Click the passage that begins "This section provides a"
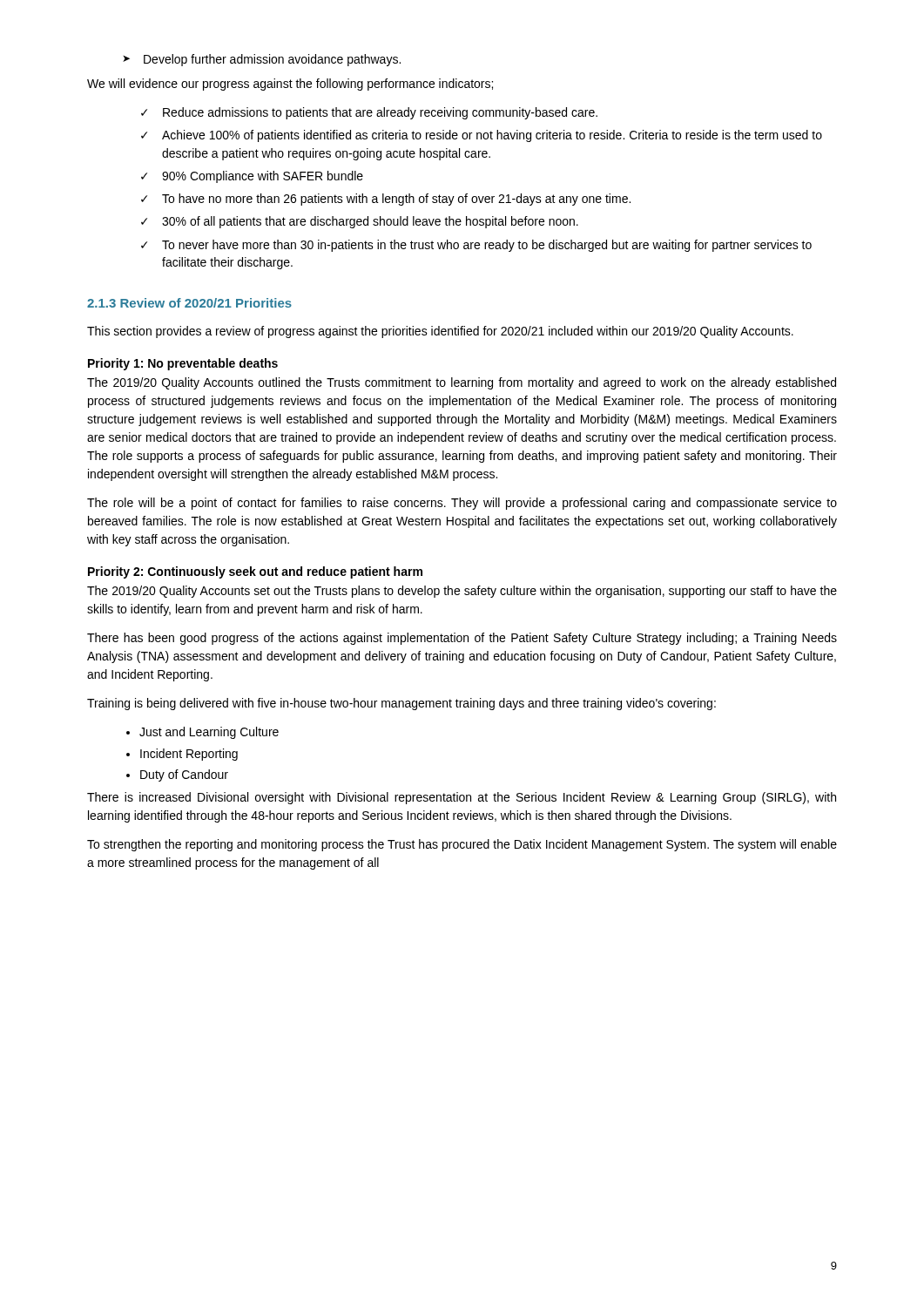This screenshot has height=1307, width=924. [462, 332]
